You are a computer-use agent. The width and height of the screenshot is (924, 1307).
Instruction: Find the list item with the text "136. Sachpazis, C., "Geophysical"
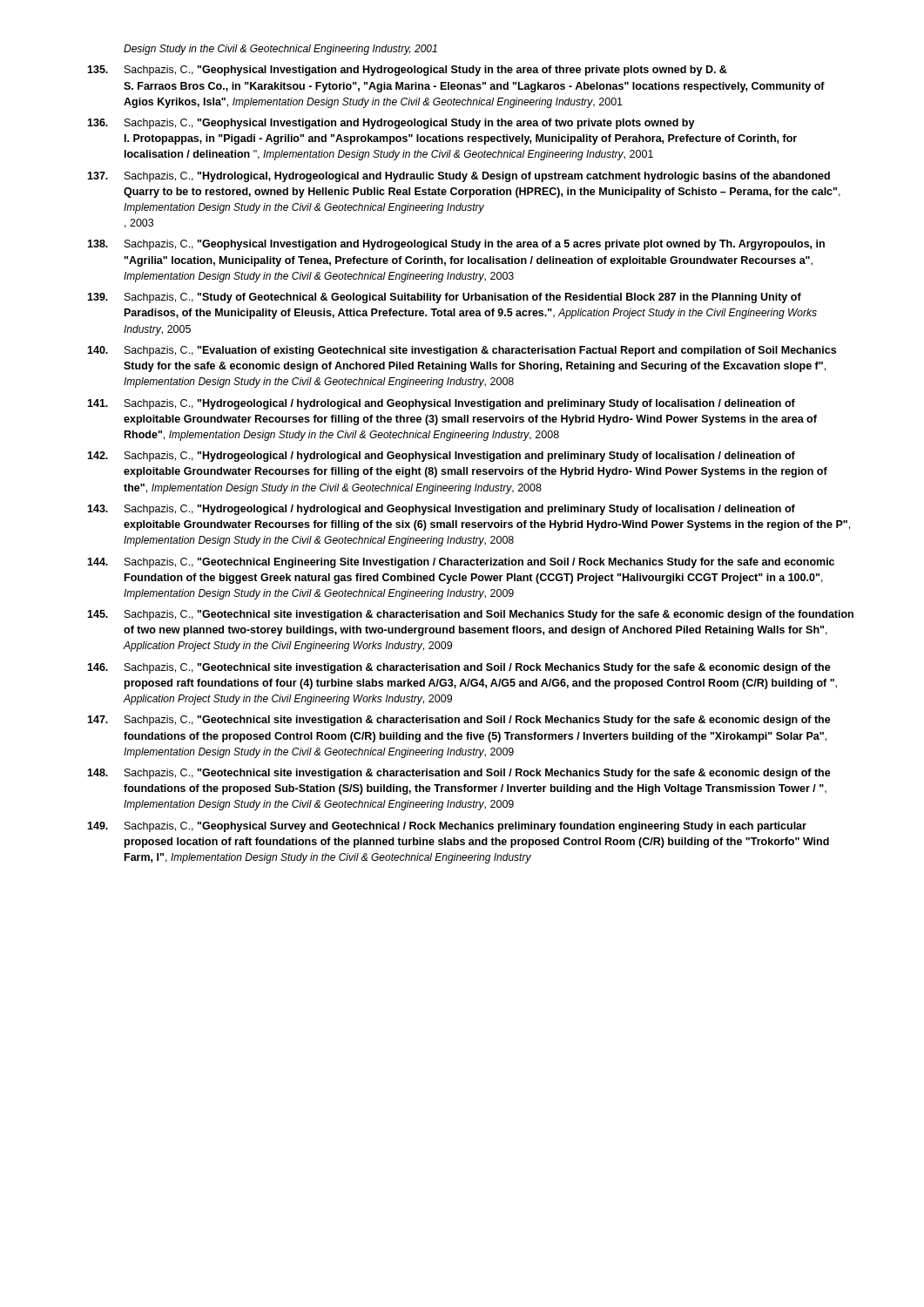point(471,139)
